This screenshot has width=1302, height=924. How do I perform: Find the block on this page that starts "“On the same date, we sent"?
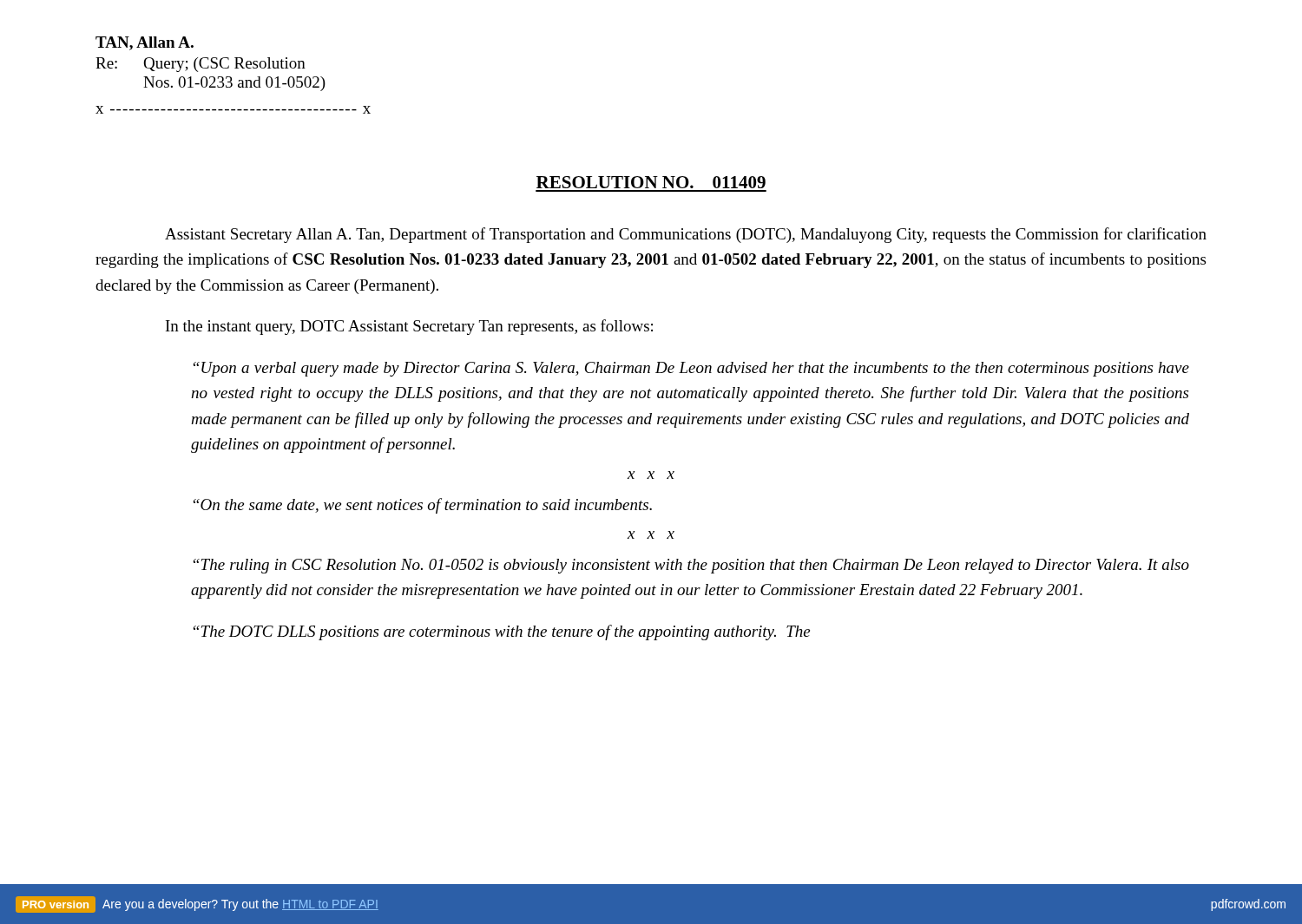[x=422, y=504]
